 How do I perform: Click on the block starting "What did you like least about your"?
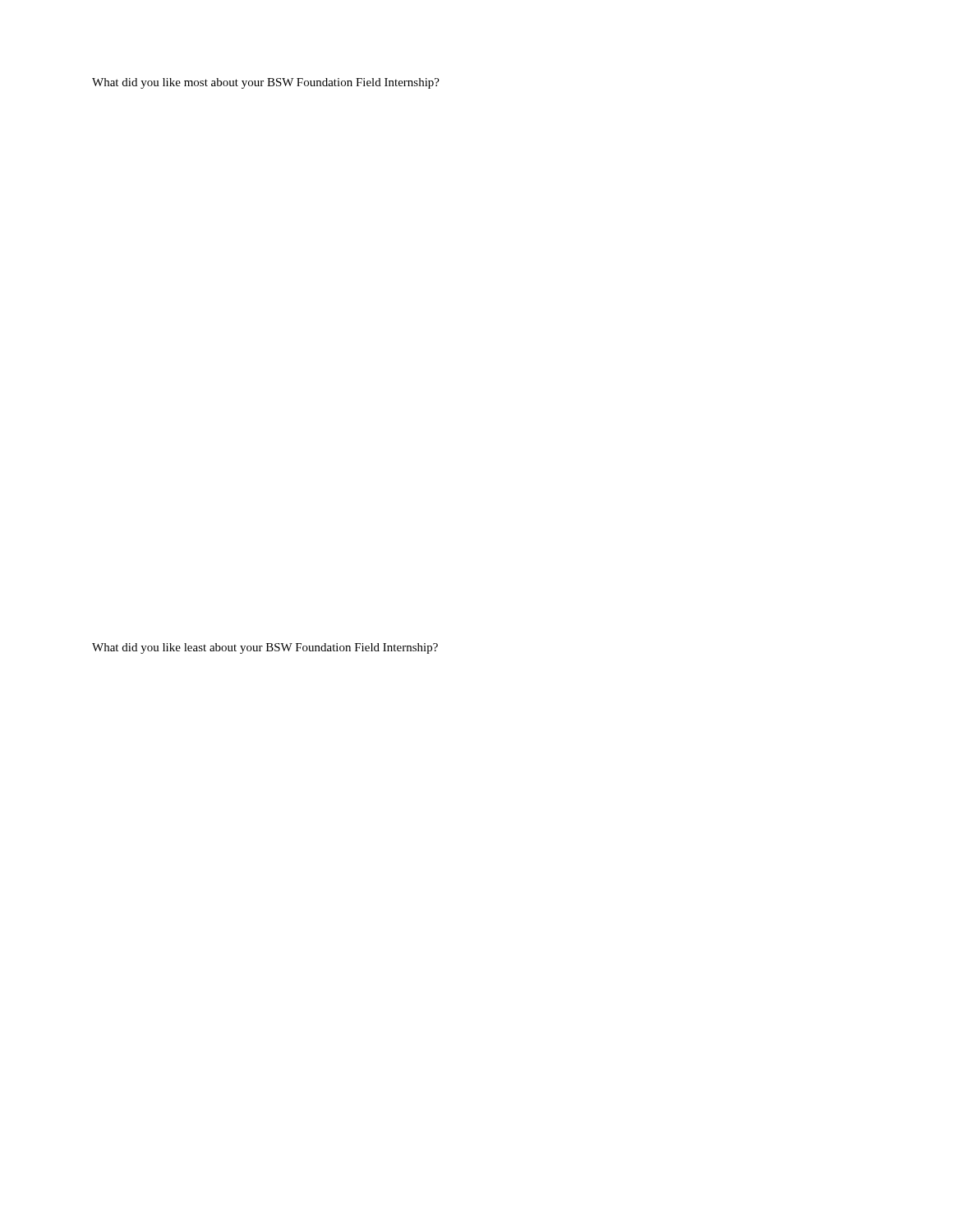[x=265, y=647]
